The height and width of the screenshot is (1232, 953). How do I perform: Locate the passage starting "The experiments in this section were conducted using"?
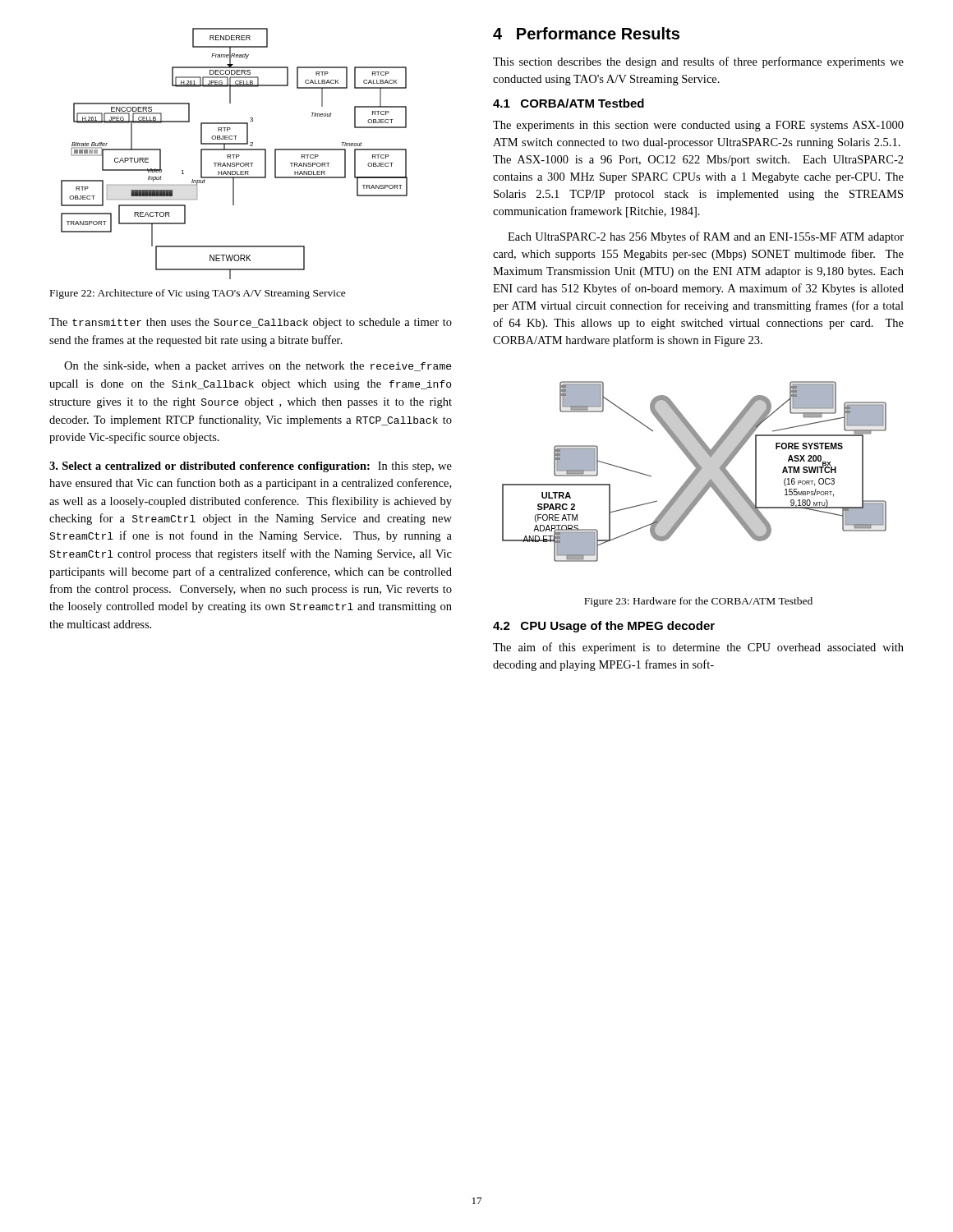click(698, 168)
